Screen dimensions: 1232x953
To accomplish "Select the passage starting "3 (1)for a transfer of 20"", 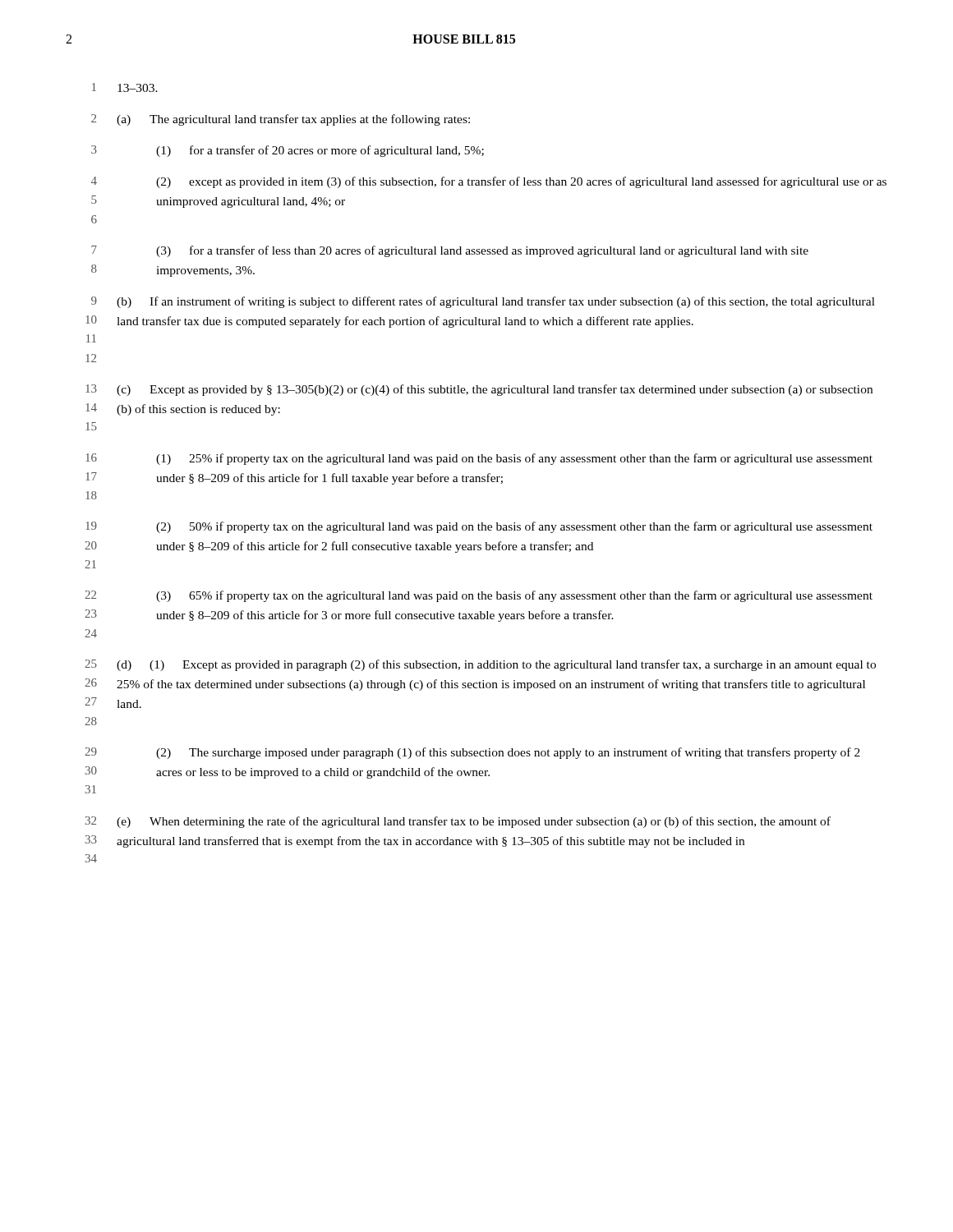I will (476, 150).
